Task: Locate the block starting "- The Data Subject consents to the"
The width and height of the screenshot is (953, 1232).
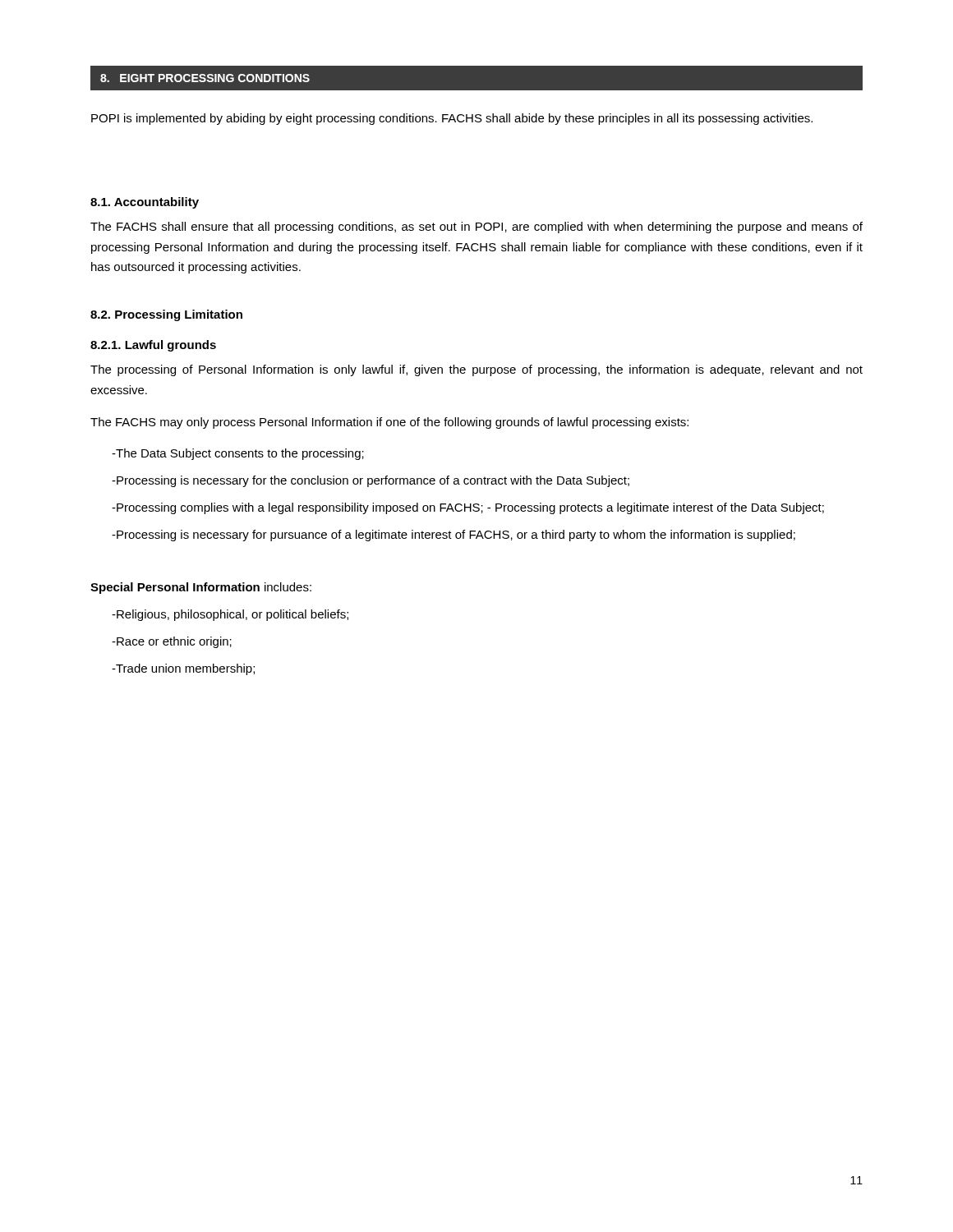Action: click(x=238, y=454)
